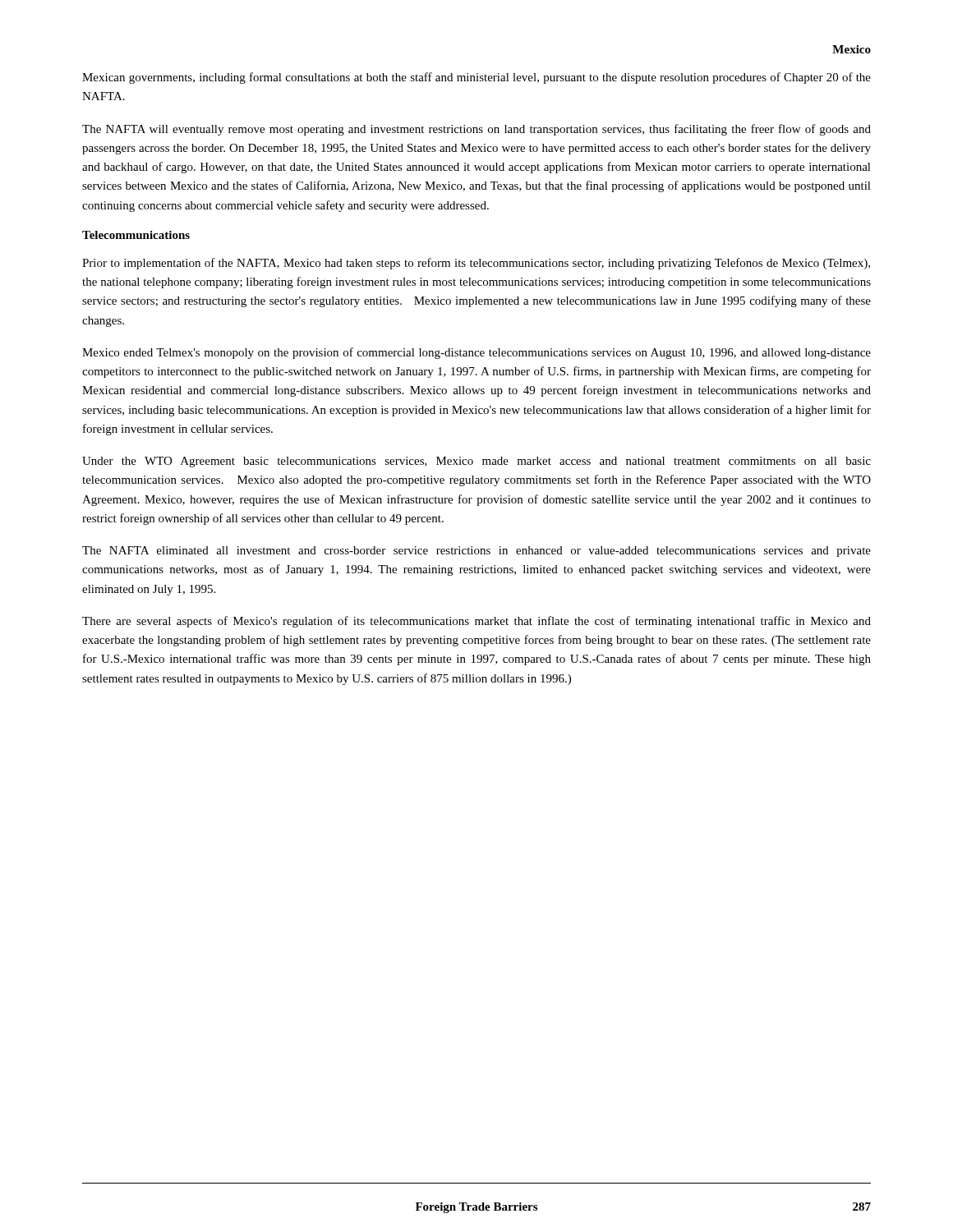Click on the text block containing "The NAFTA will eventually remove most"
953x1232 pixels.
[x=476, y=167]
